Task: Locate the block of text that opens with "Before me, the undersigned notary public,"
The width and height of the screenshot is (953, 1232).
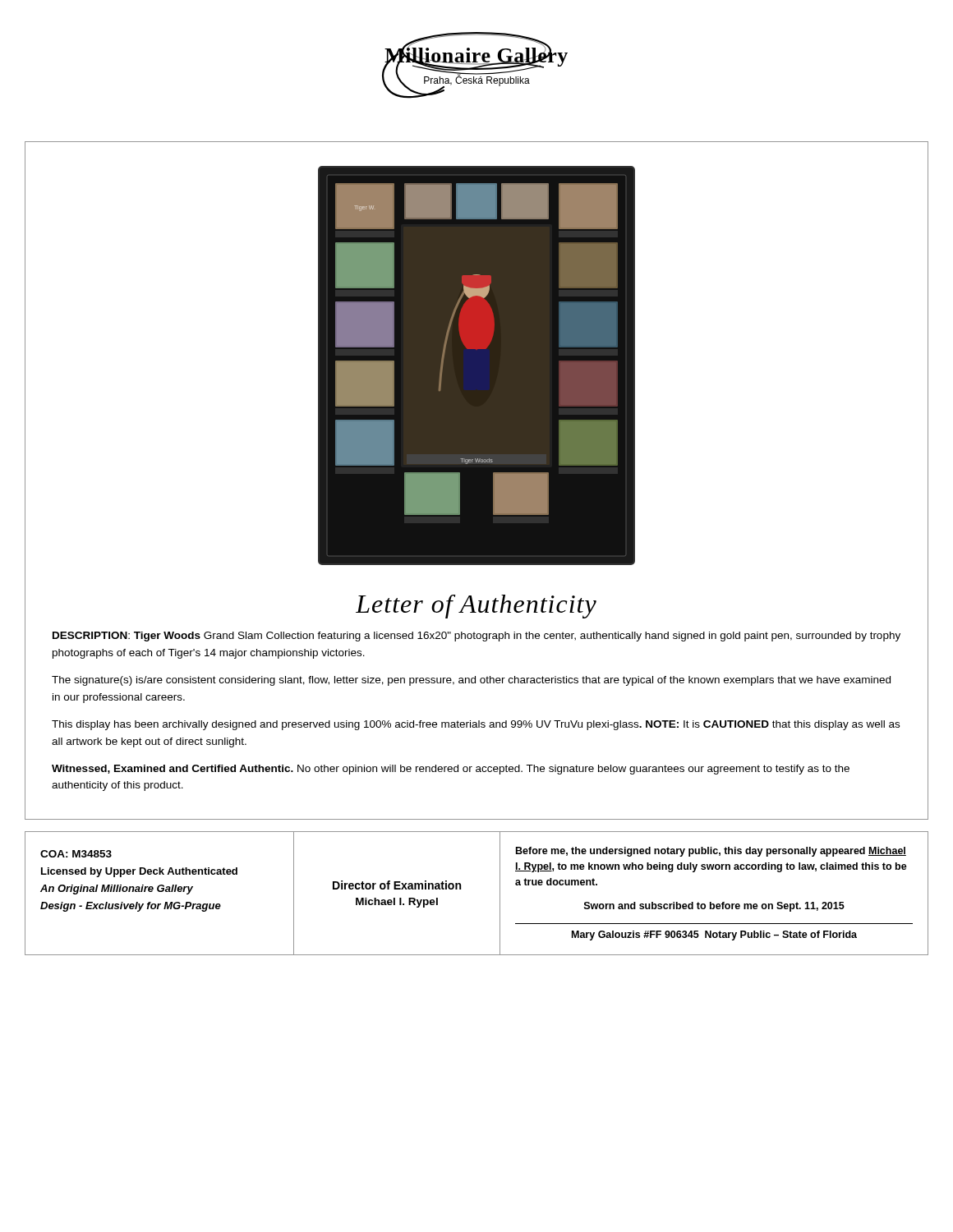Action: (714, 893)
